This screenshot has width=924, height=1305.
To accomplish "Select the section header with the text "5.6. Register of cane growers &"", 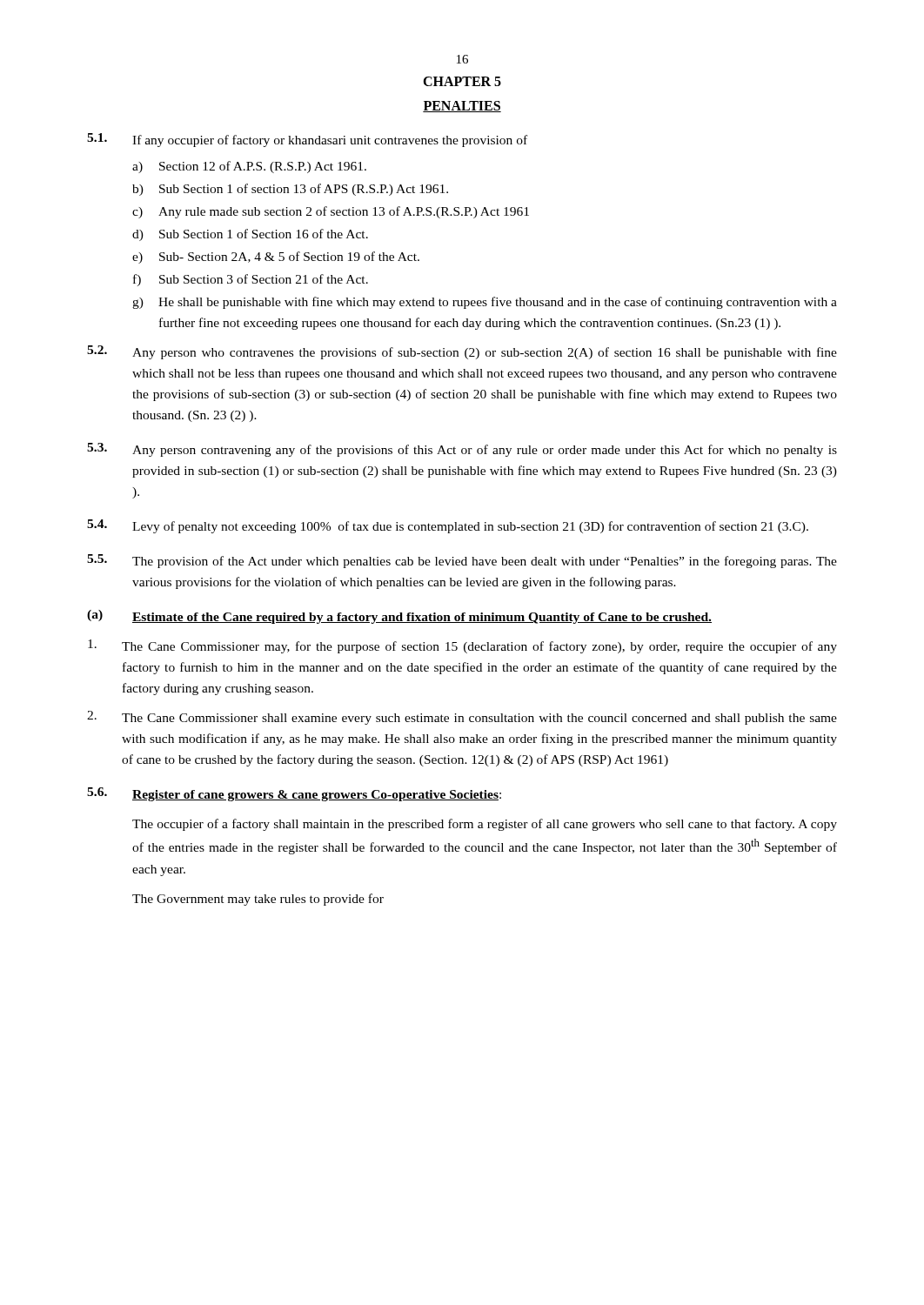I will coord(462,795).
